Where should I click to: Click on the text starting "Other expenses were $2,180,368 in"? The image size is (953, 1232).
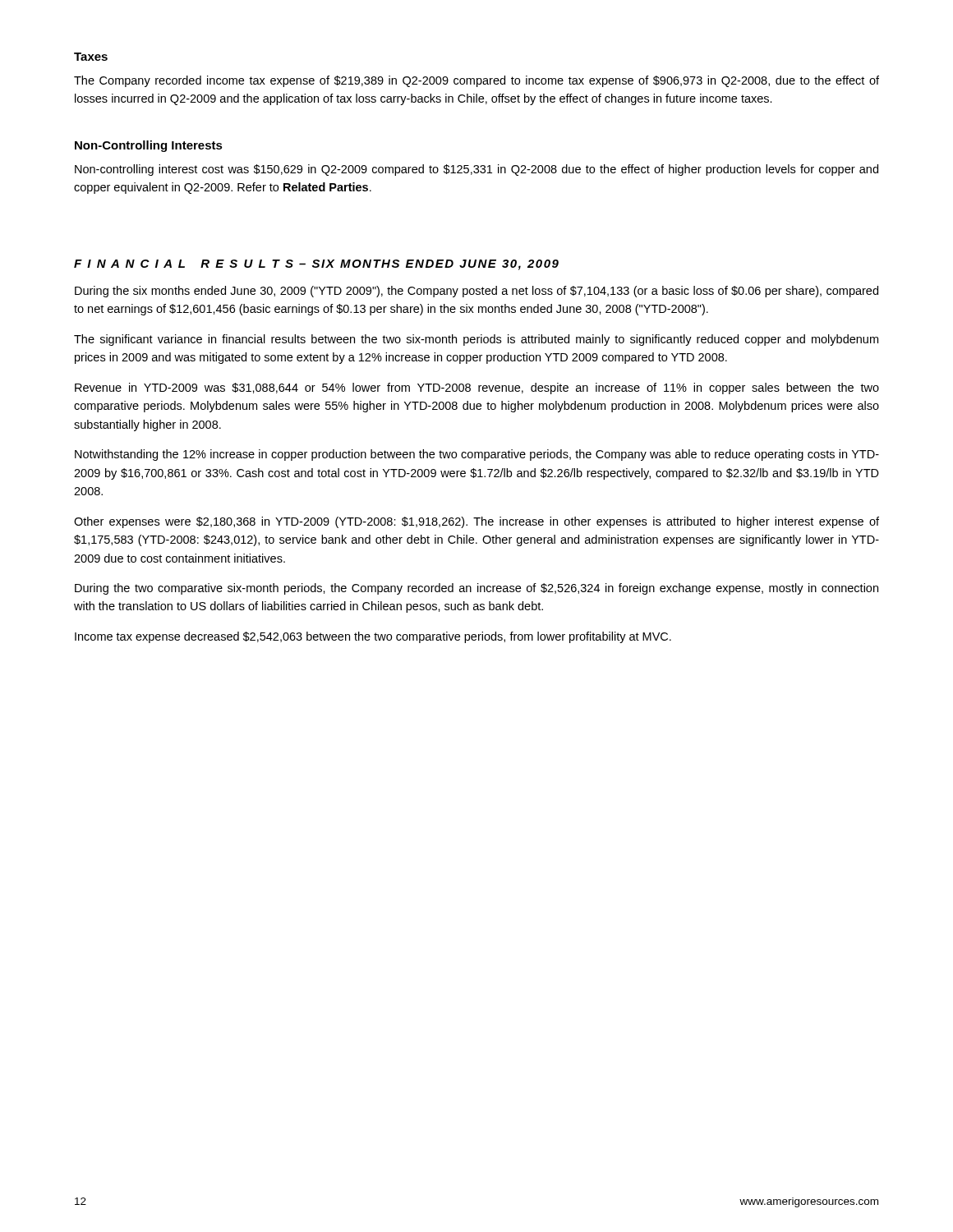coord(476,540)
